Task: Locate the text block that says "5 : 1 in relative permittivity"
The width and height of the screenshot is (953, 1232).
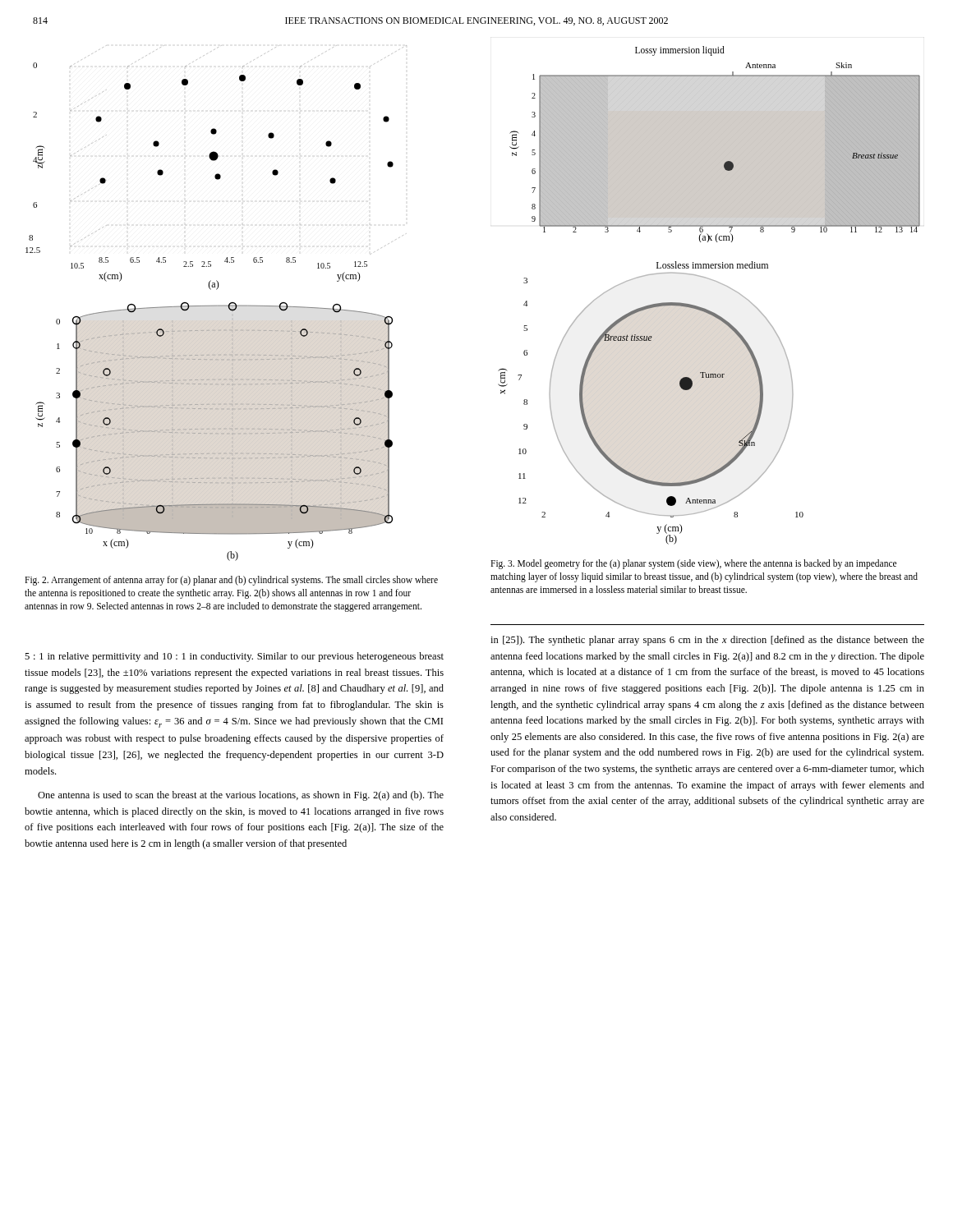Action: [x=234, y=751]
